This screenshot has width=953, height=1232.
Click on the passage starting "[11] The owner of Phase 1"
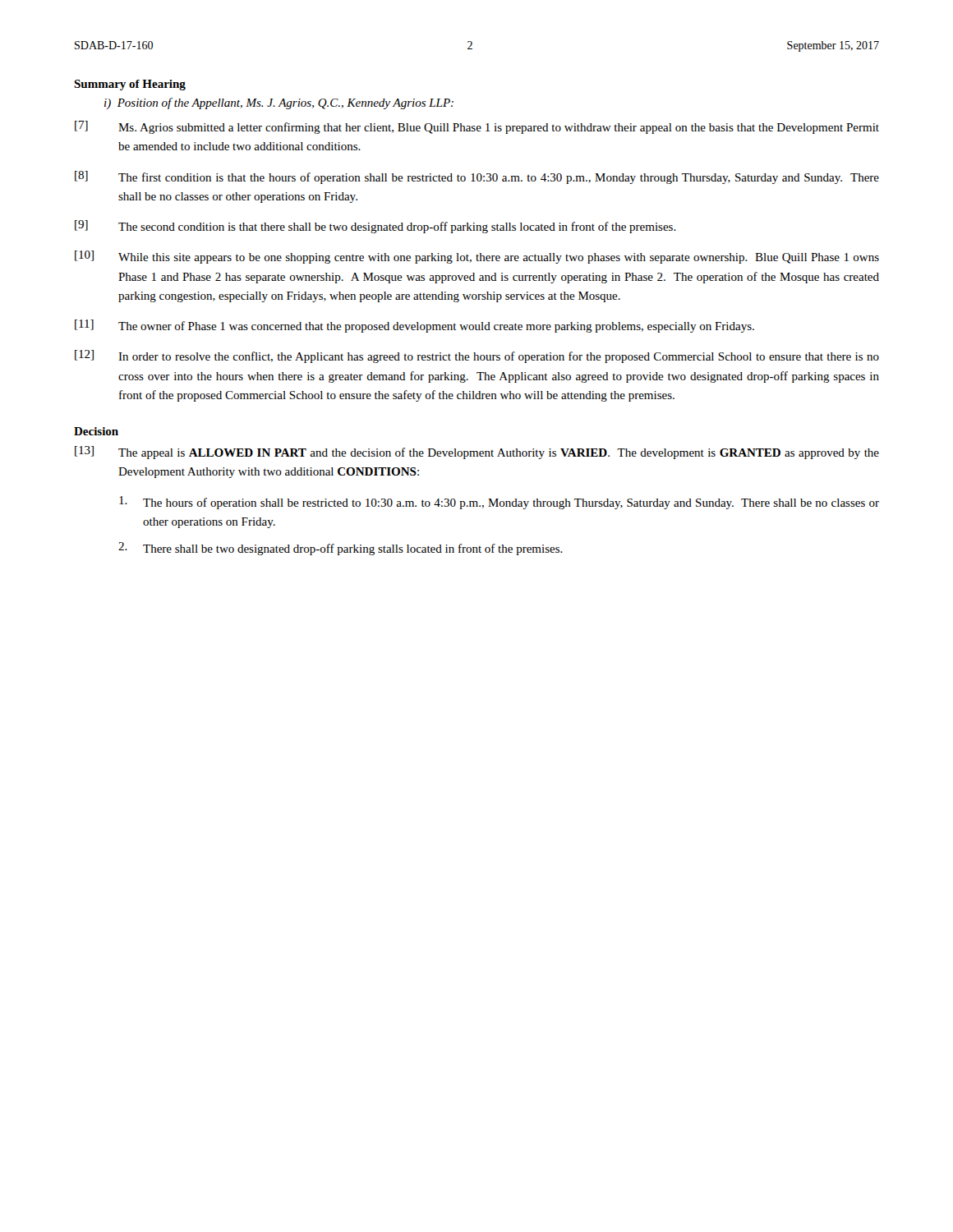click(x=476, y=327)
